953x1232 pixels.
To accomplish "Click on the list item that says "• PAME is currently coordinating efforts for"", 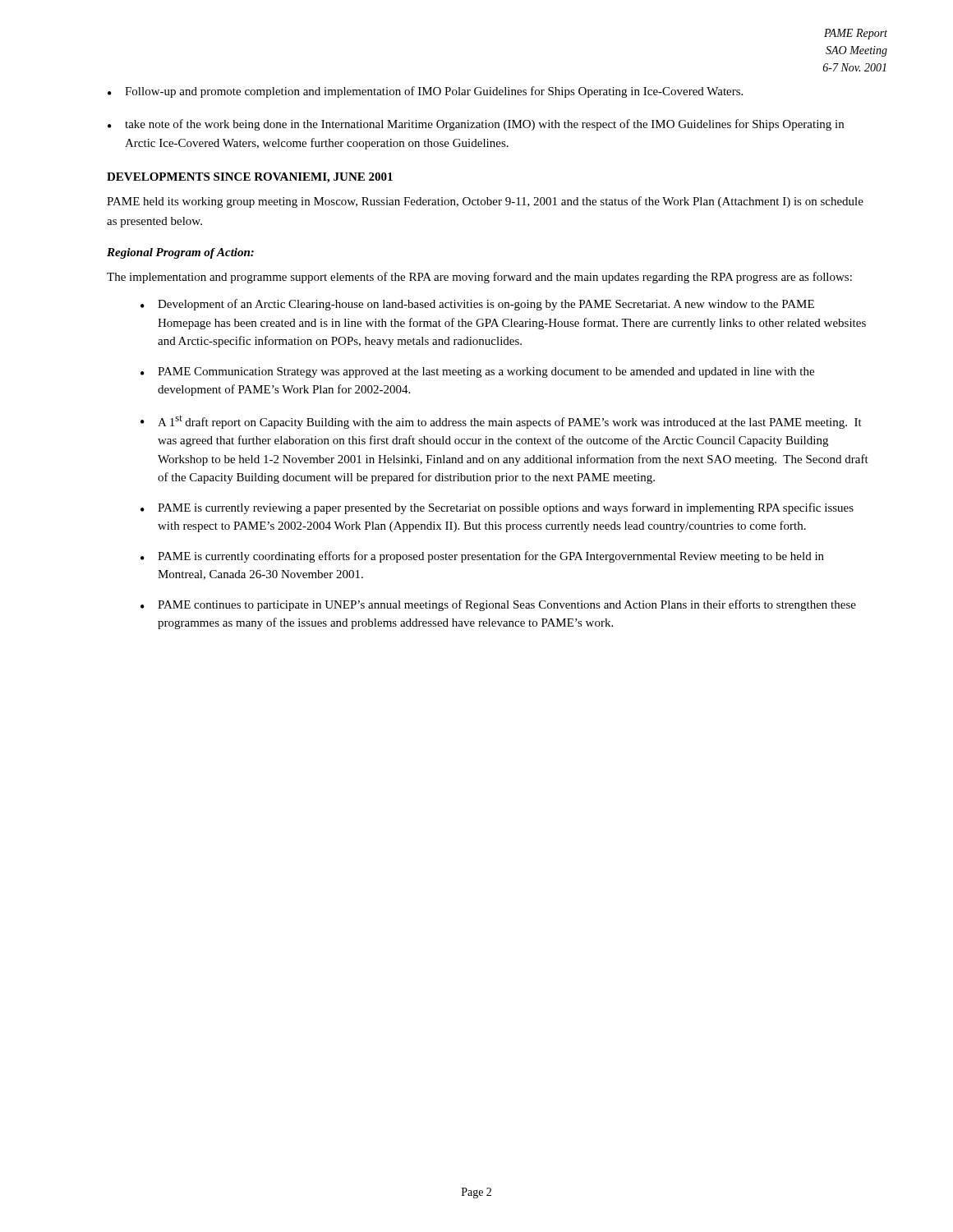I will click(505, 565).
